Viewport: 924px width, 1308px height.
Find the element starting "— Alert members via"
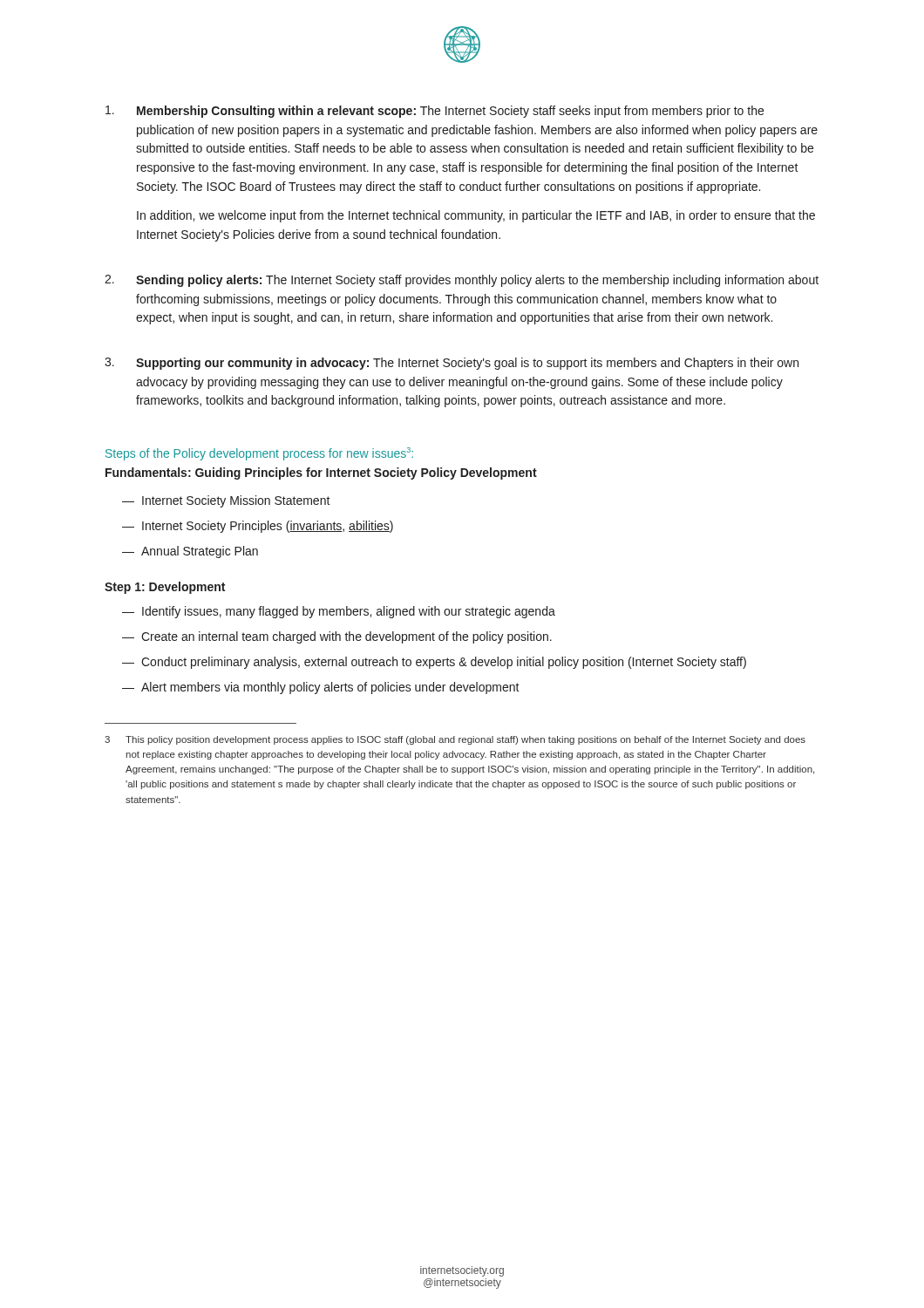tap(471, 687)
